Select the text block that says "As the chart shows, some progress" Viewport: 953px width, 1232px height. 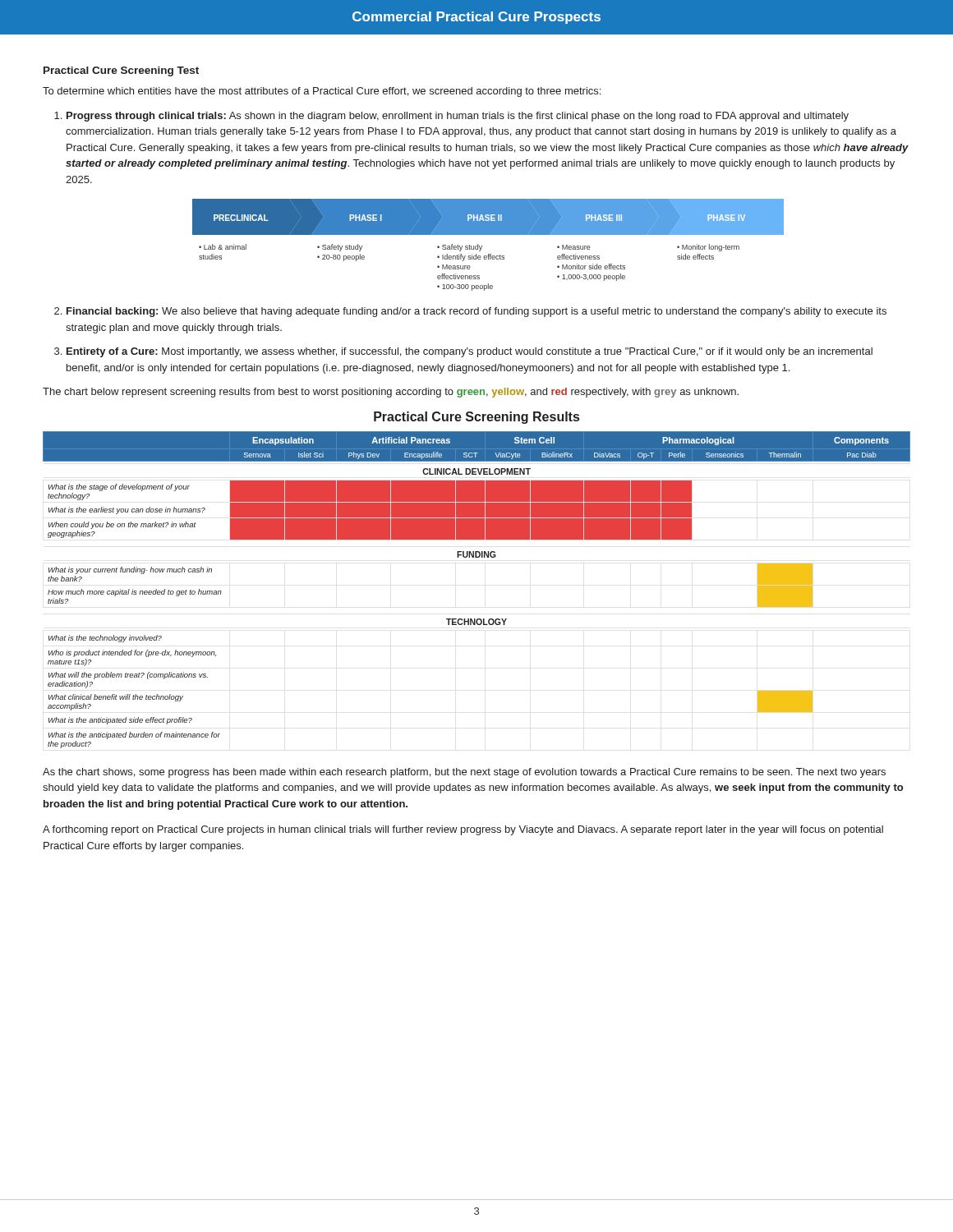(x=473, y=787)
